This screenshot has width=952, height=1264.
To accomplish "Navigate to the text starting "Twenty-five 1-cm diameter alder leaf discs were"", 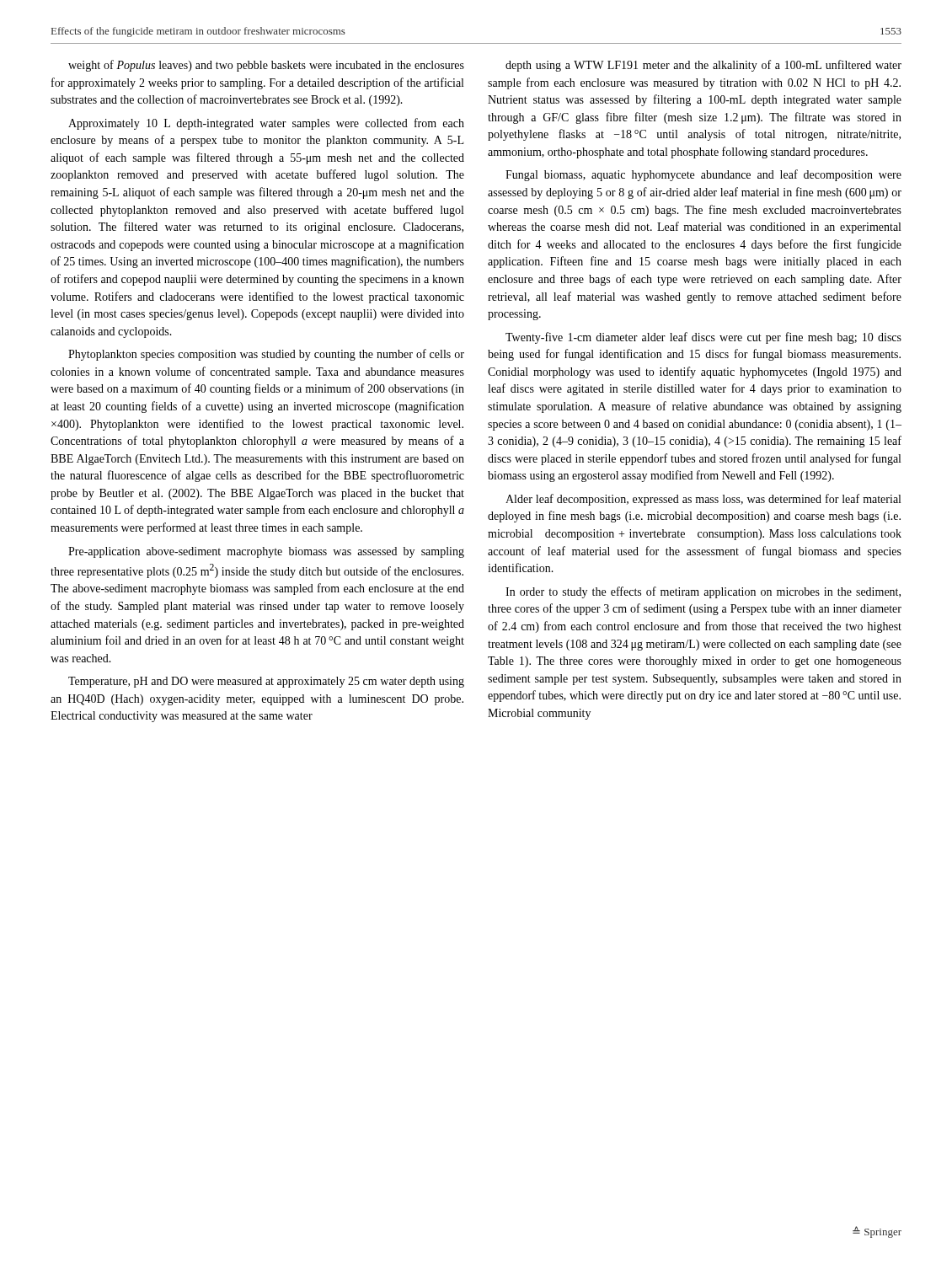I will pos(695,407).
